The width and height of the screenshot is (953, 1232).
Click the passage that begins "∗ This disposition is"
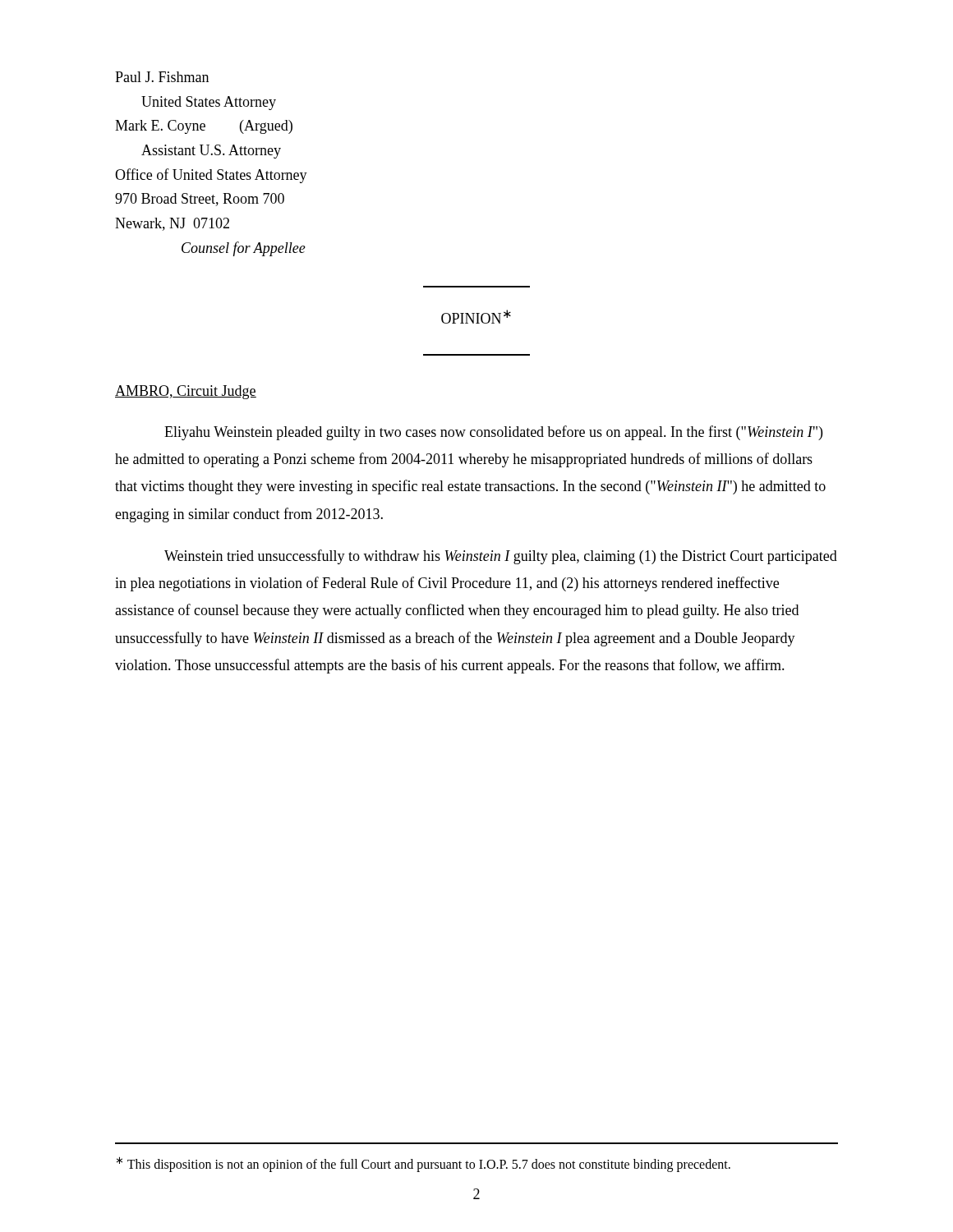(x=423, y=1162)
